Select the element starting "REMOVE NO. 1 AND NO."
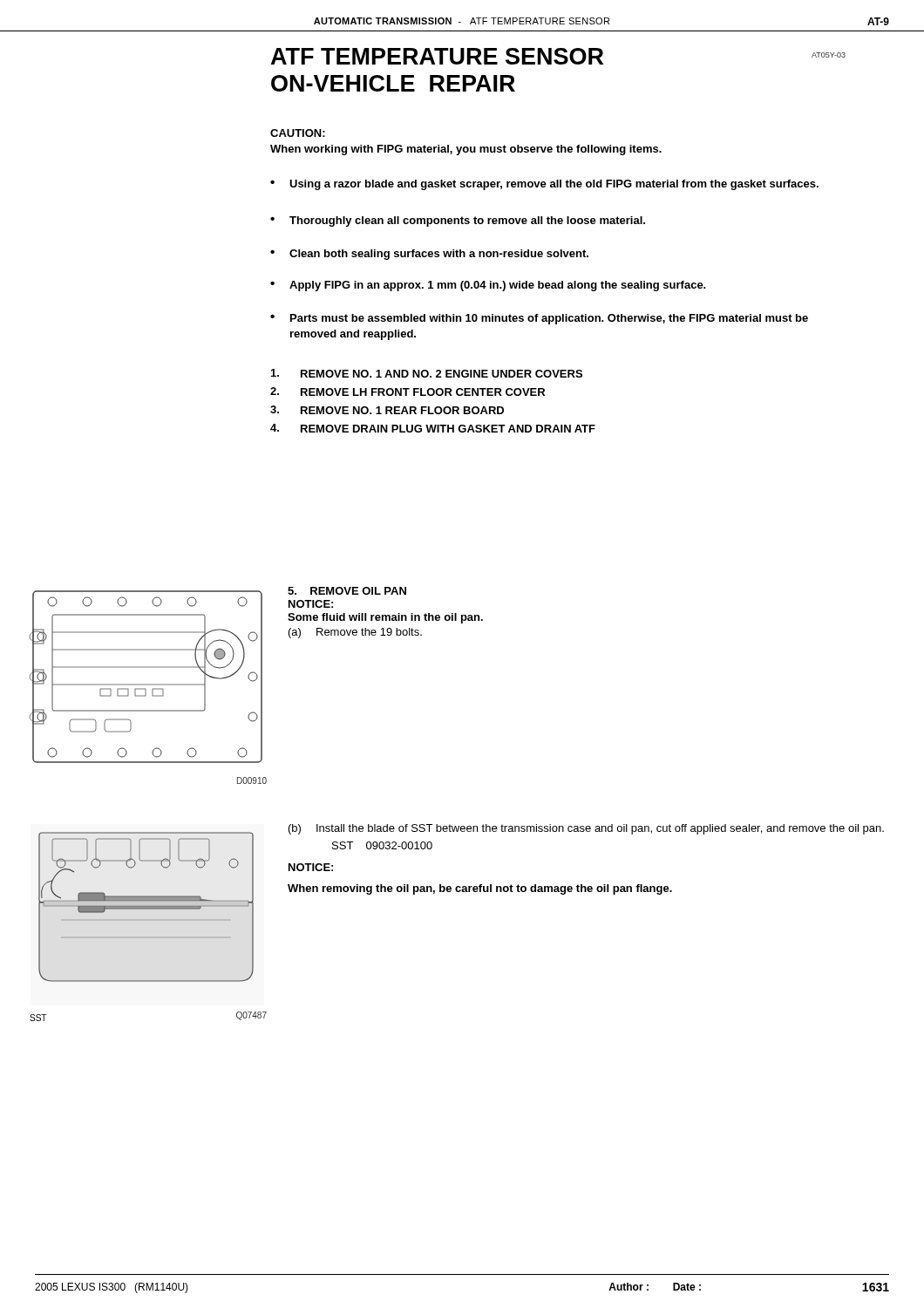The height and width of the screenshot is (1308, 924). 427,374
